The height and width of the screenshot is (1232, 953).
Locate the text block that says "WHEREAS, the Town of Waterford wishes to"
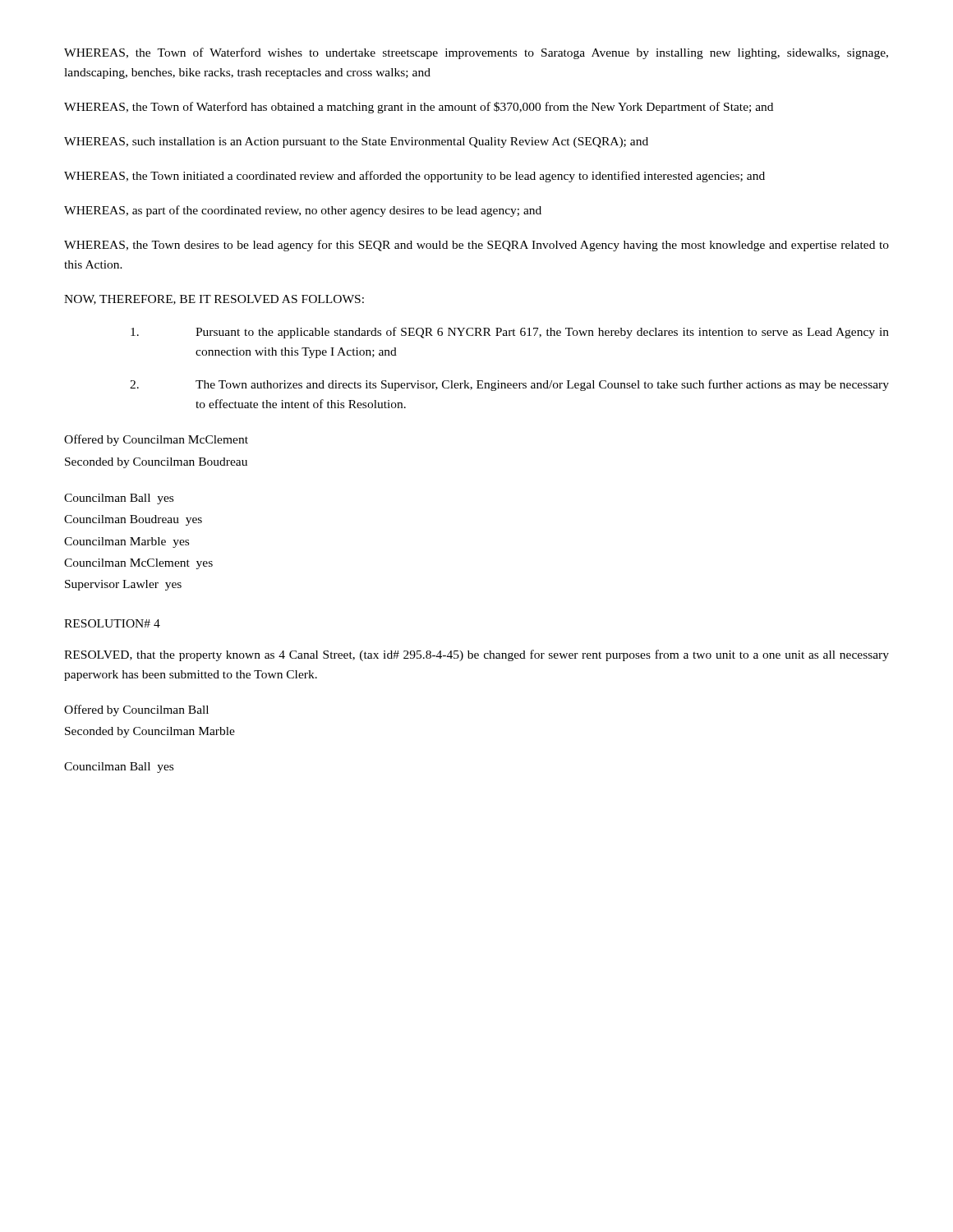pos(476,62)
